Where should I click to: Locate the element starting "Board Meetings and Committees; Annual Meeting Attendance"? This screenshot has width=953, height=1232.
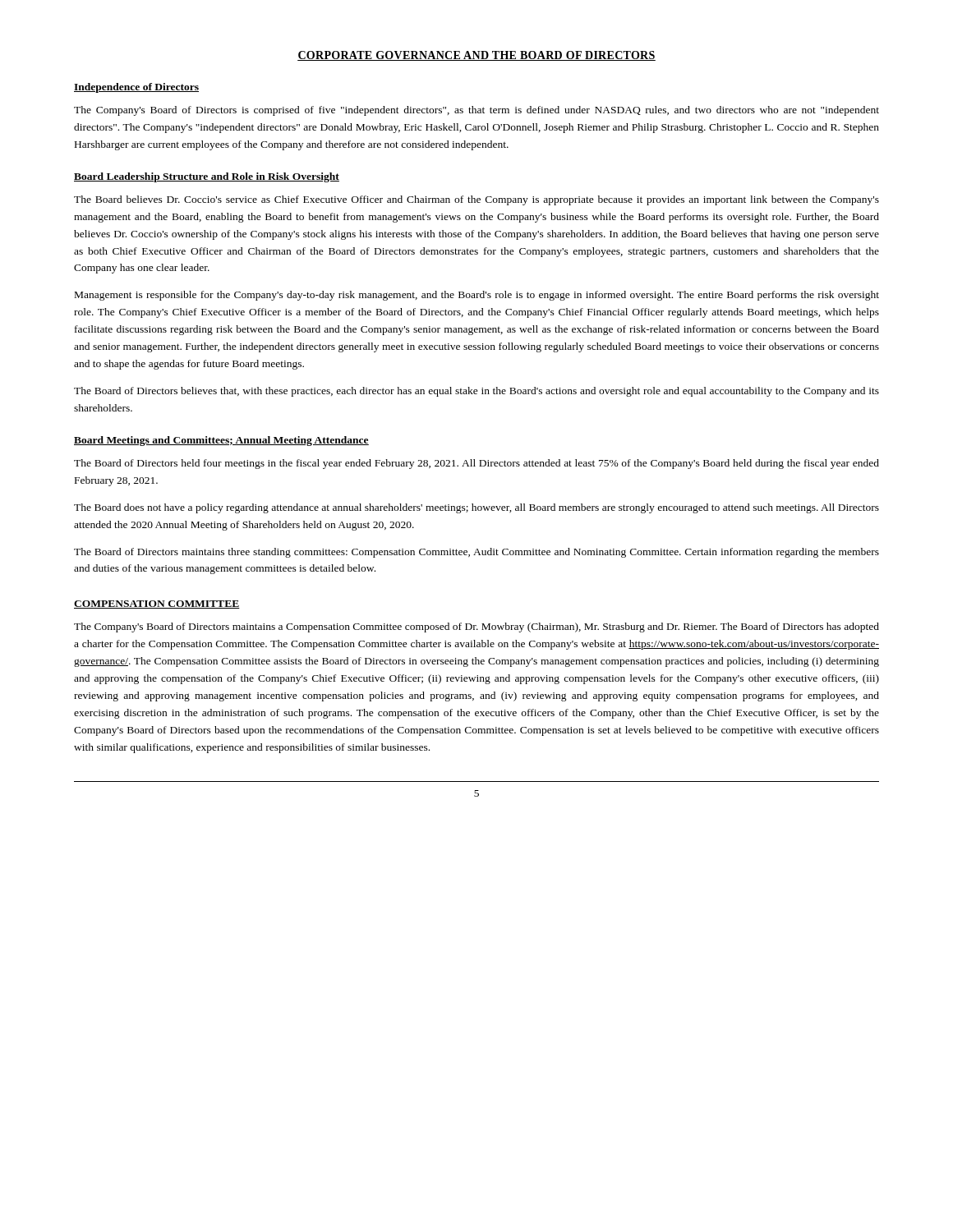coord(221,440)
